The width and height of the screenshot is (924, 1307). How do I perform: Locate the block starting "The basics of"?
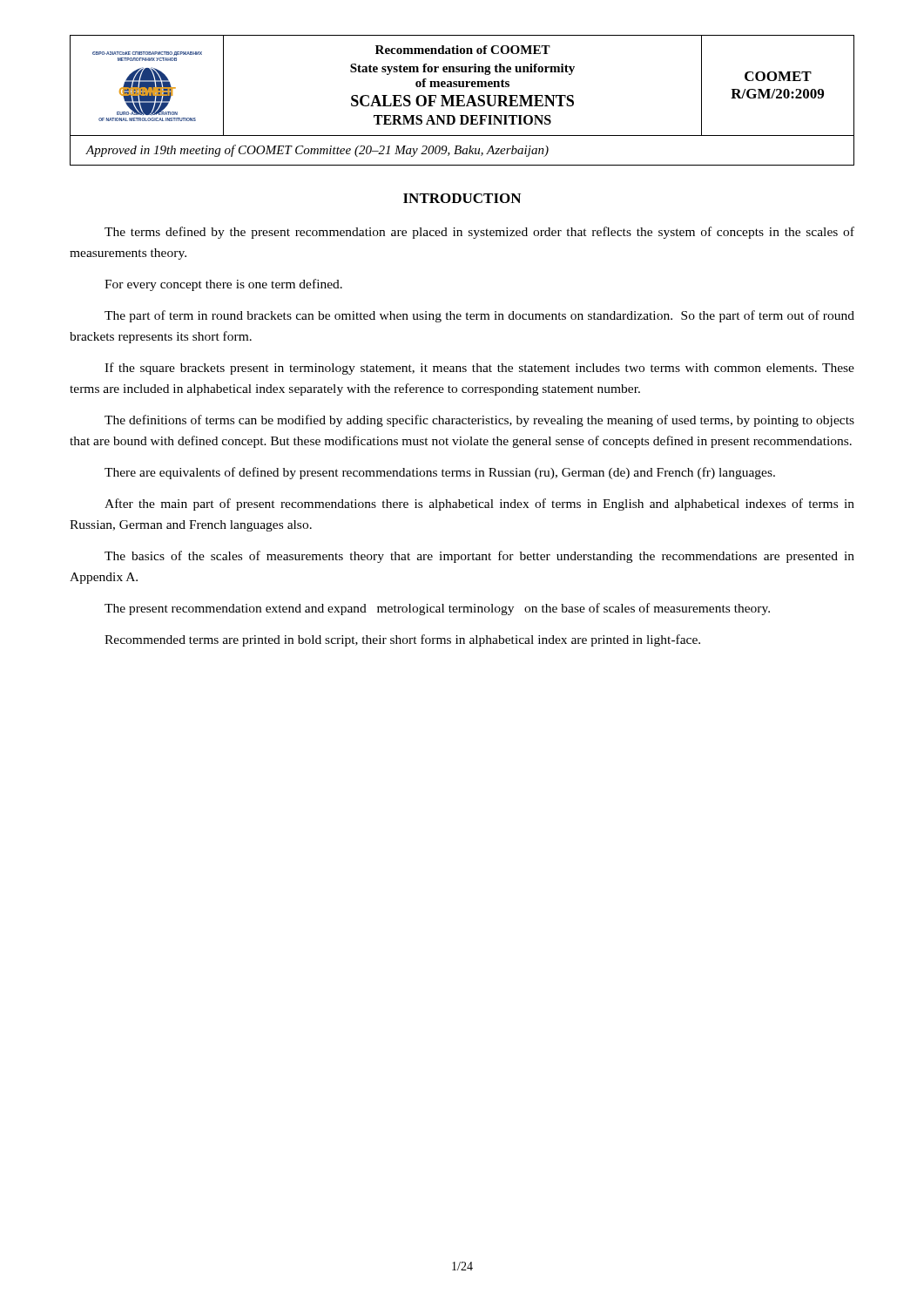[x=462, y=566]
